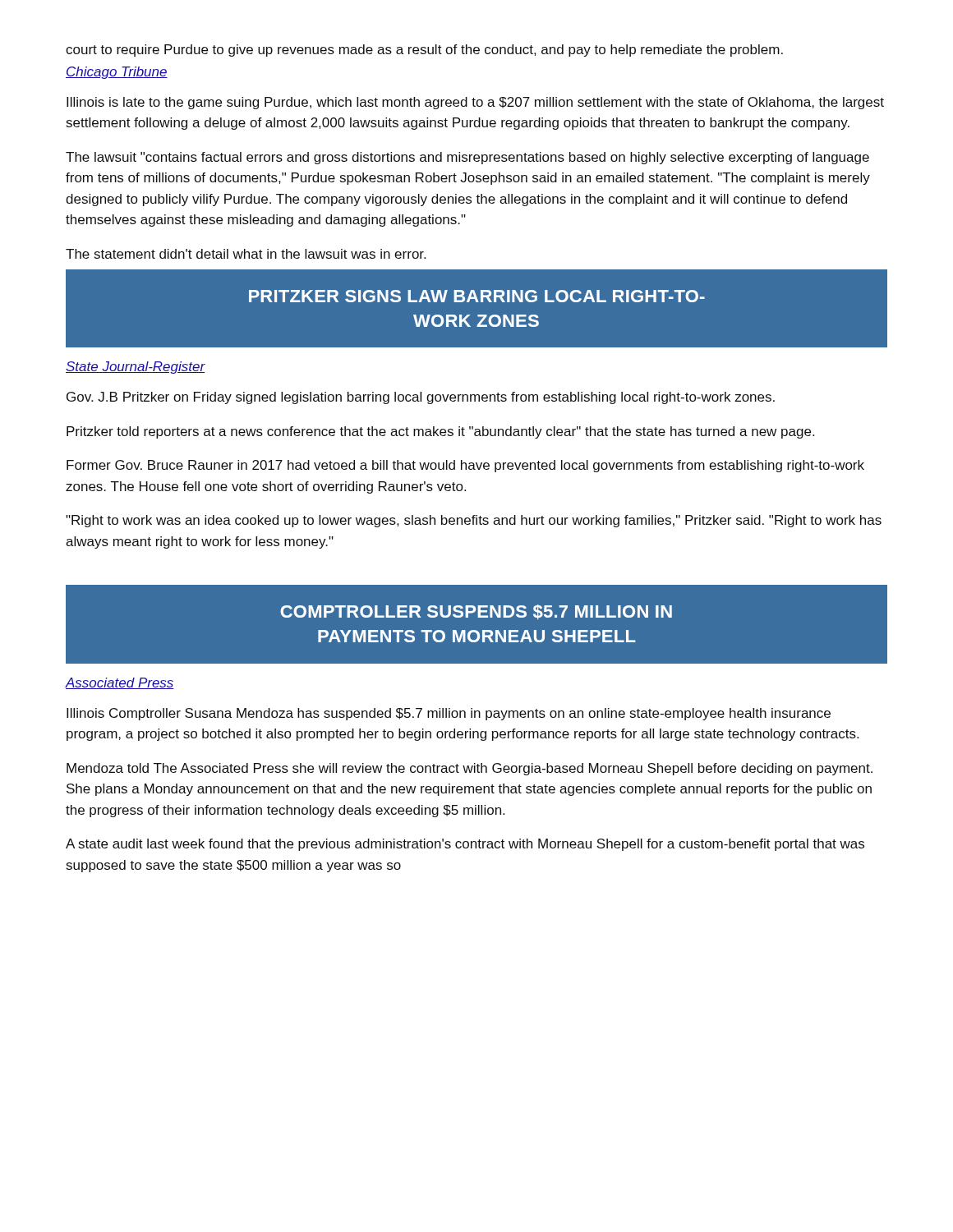This screenshot has height=1232, width=953.
Task: Point to the text starting ""Right to work was"
Action: [474, 531]
